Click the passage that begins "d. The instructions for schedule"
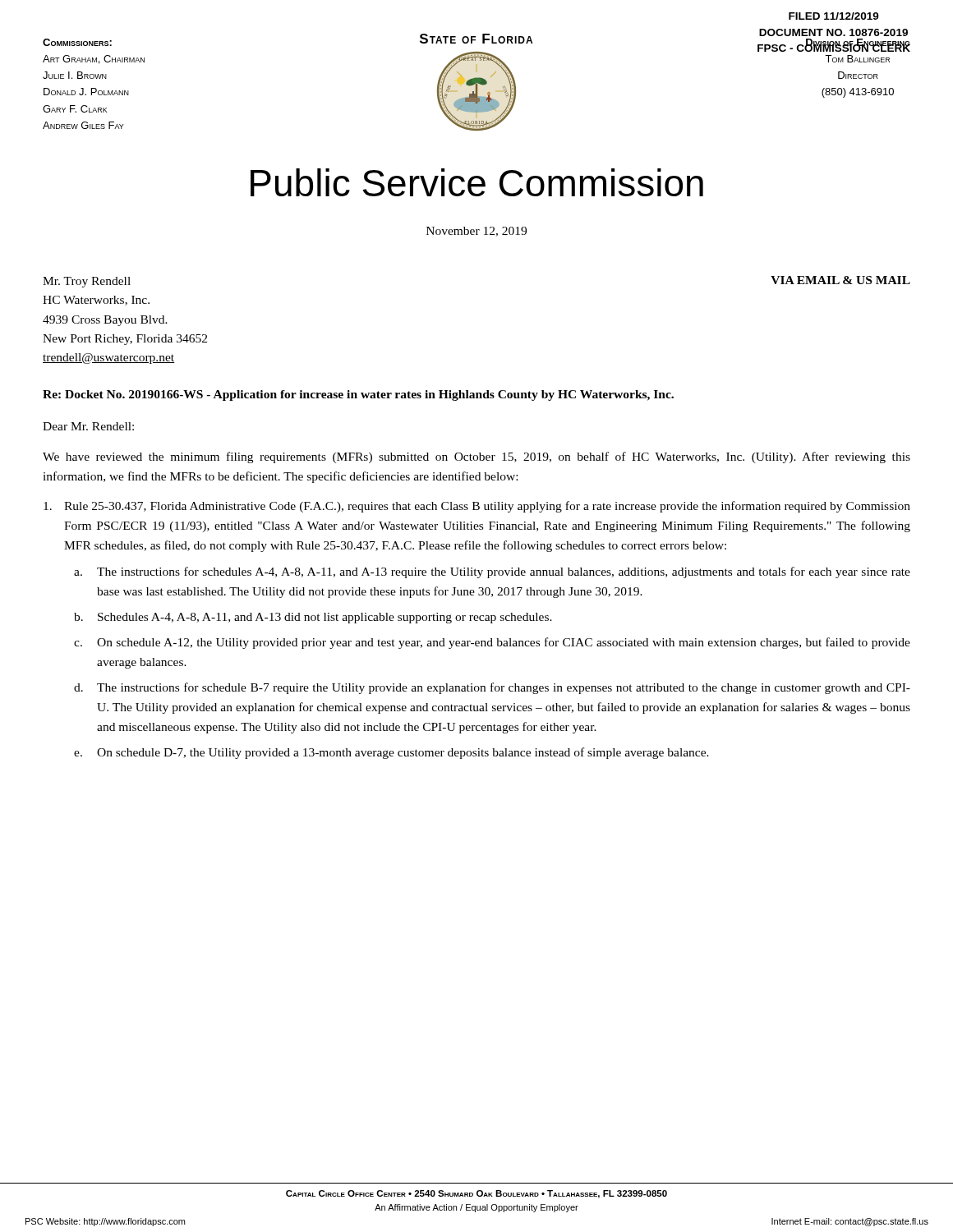 pyautogui.click(x=487, y=707)
